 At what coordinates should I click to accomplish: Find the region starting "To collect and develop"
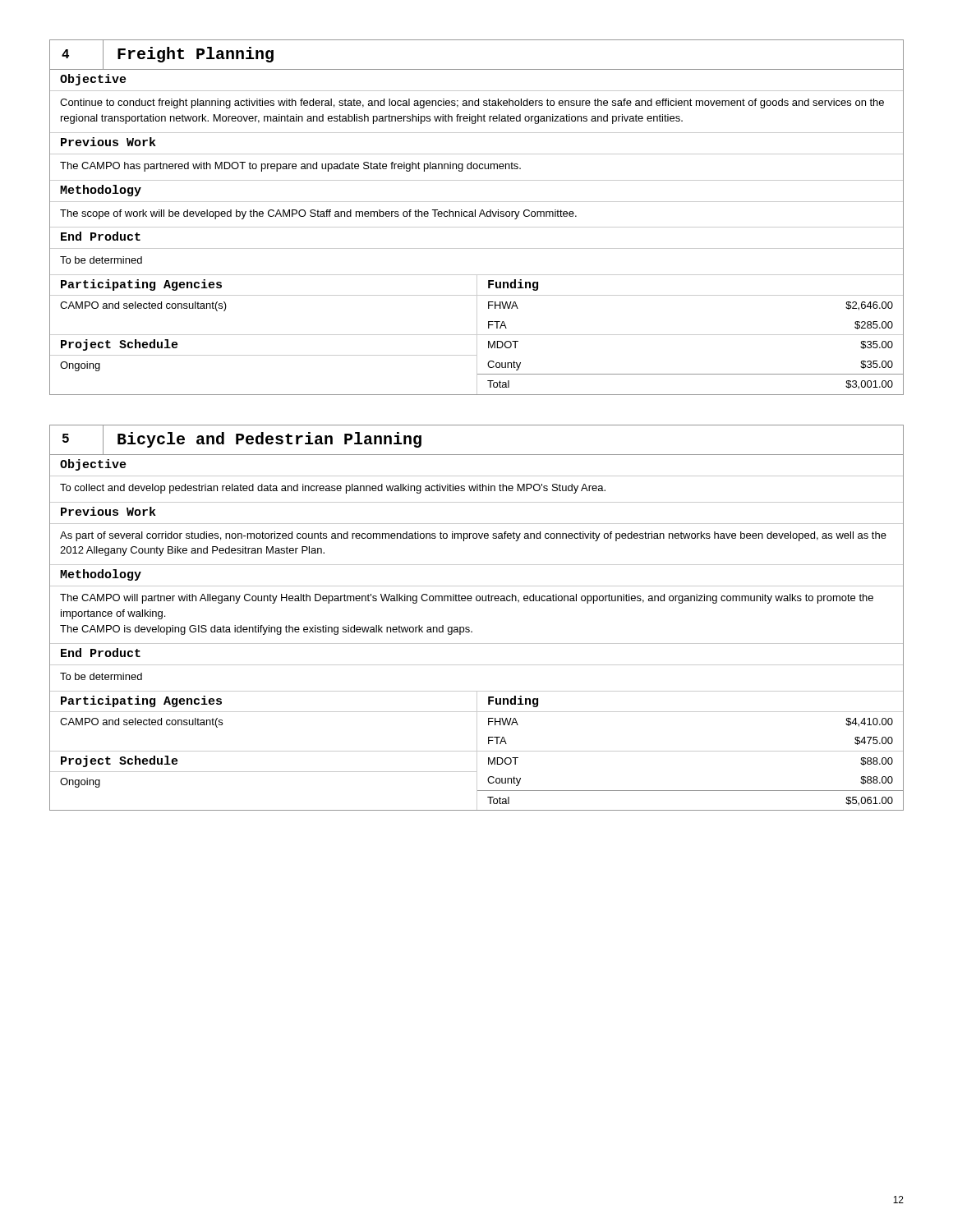point(333,487)
